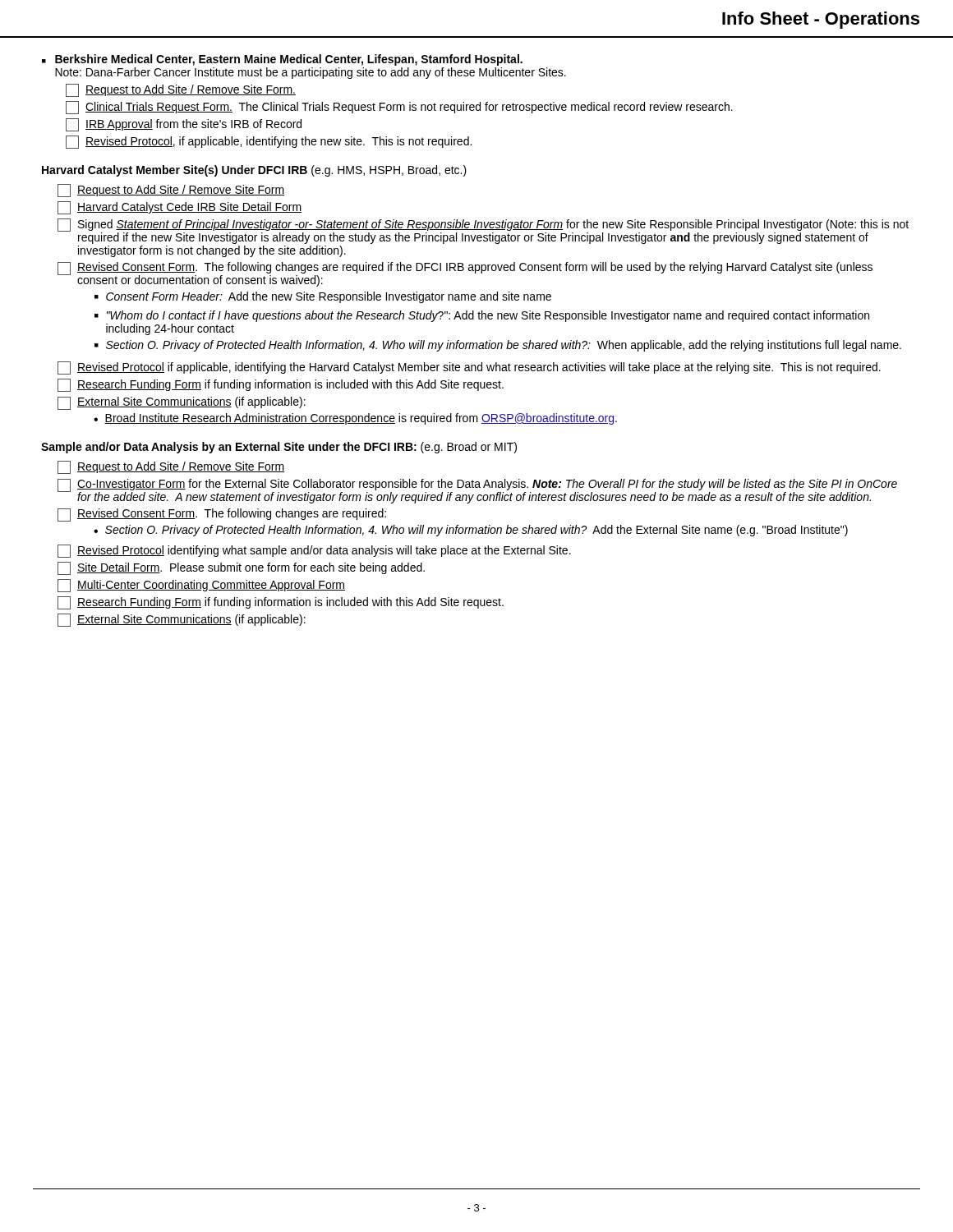Locate the block of text that opens with "Site Detail Form. Please submit one form for"
This screenshot has width=953, height=1232.
click(242, 568)
